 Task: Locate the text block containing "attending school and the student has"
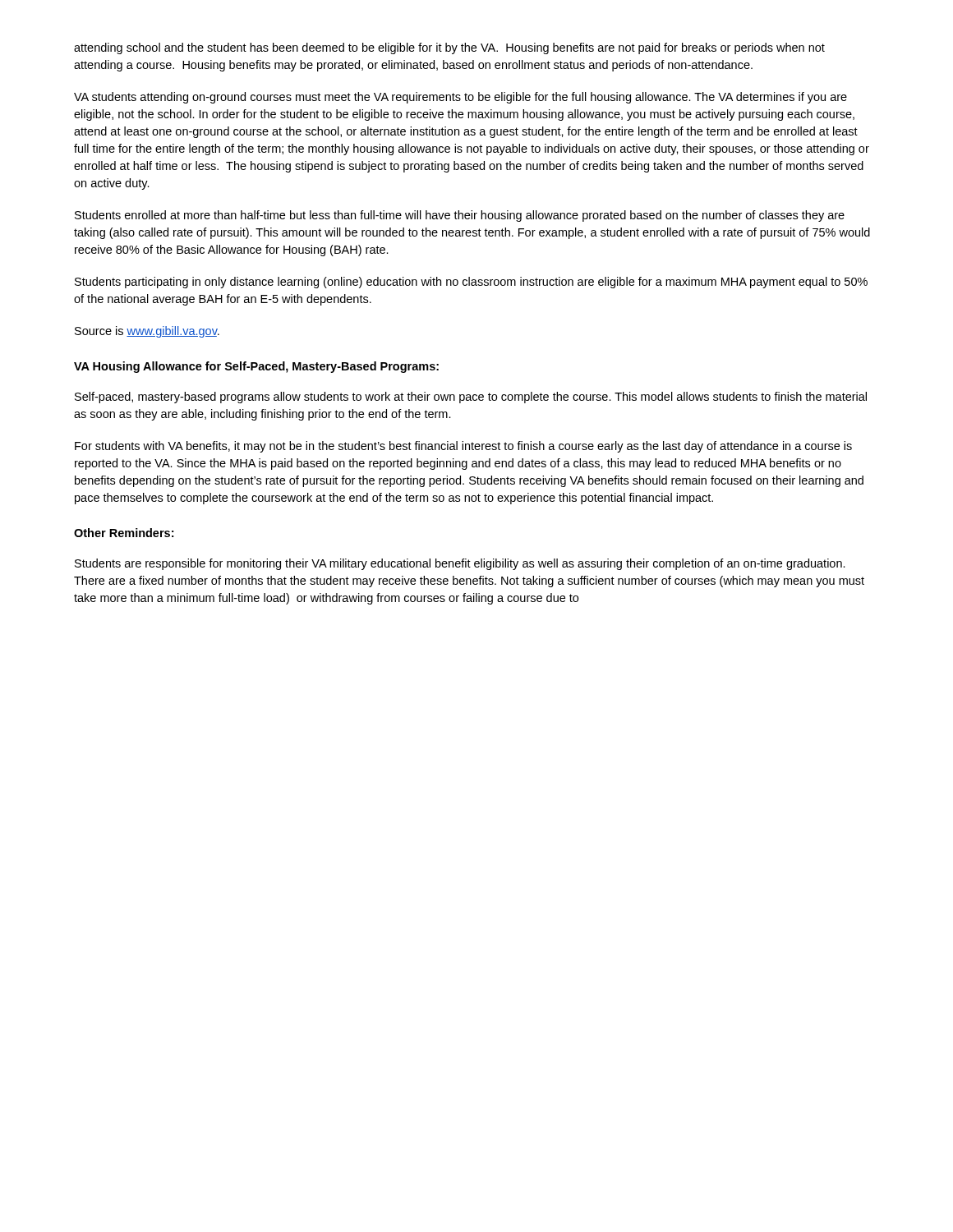449,56
